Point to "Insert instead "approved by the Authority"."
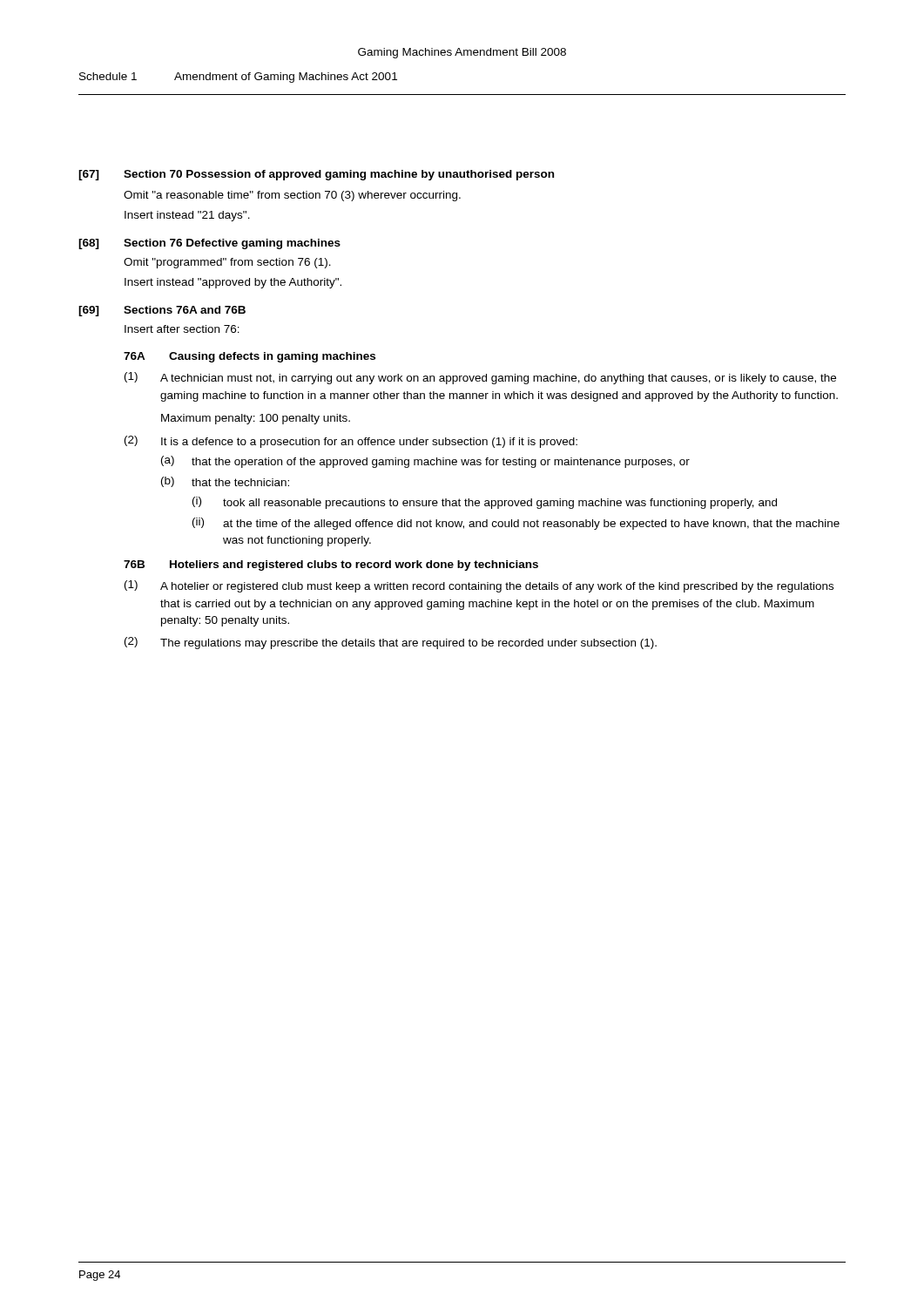 [233, 282]
